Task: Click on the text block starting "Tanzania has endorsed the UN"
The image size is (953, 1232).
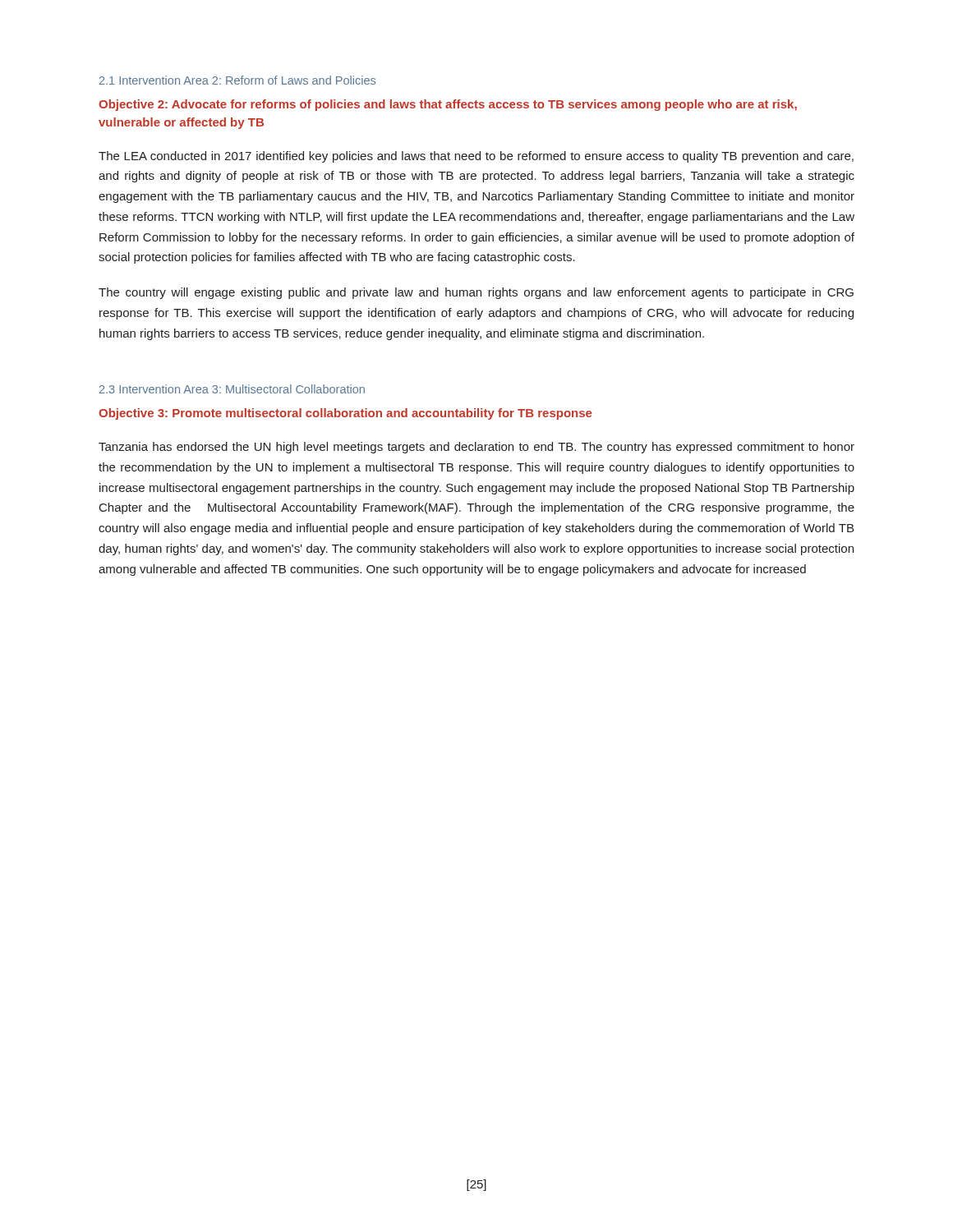Action: (476, 507)
